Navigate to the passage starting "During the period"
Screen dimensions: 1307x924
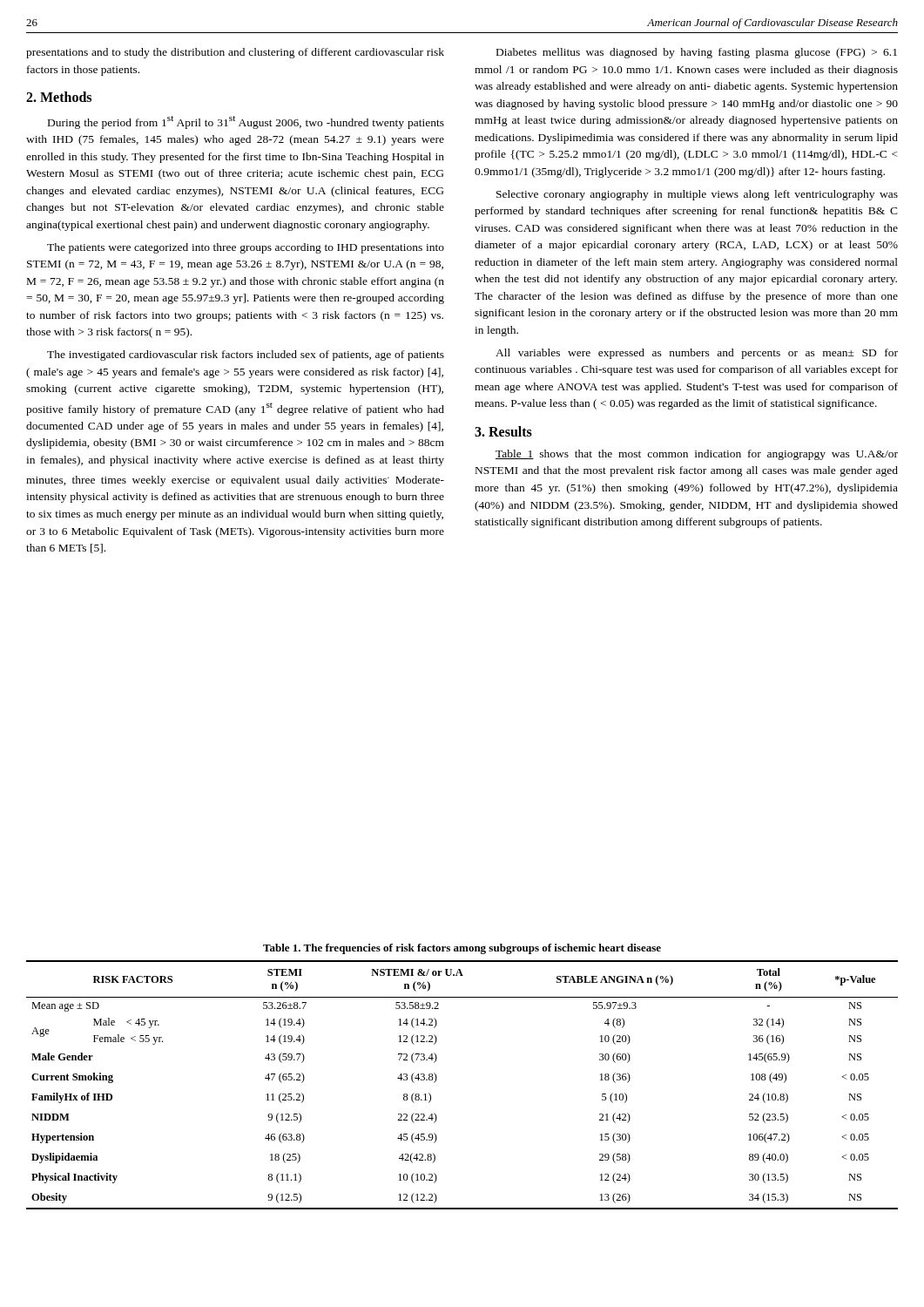[246, 122]
